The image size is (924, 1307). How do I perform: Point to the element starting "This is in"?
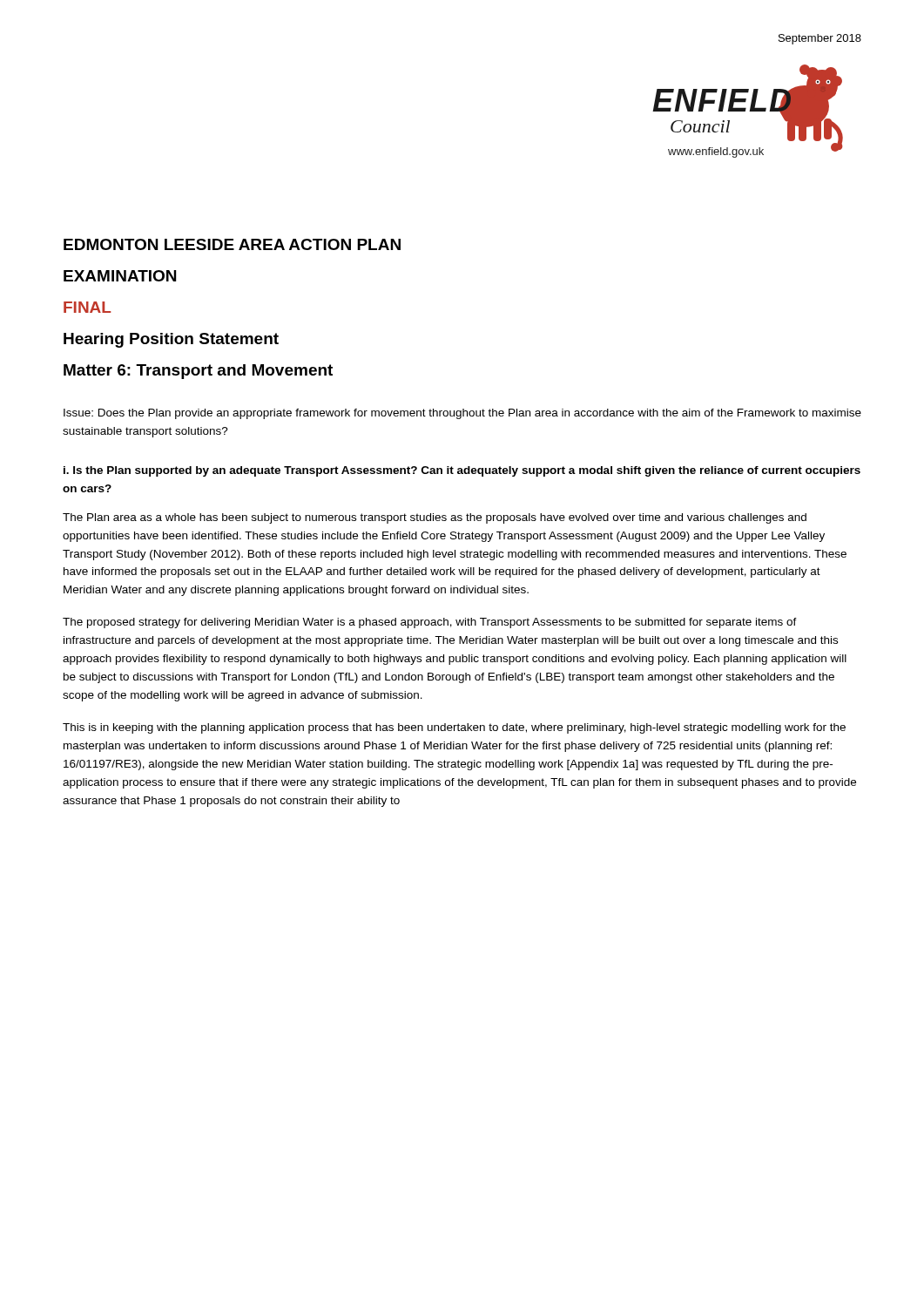[x=460, y=764]
